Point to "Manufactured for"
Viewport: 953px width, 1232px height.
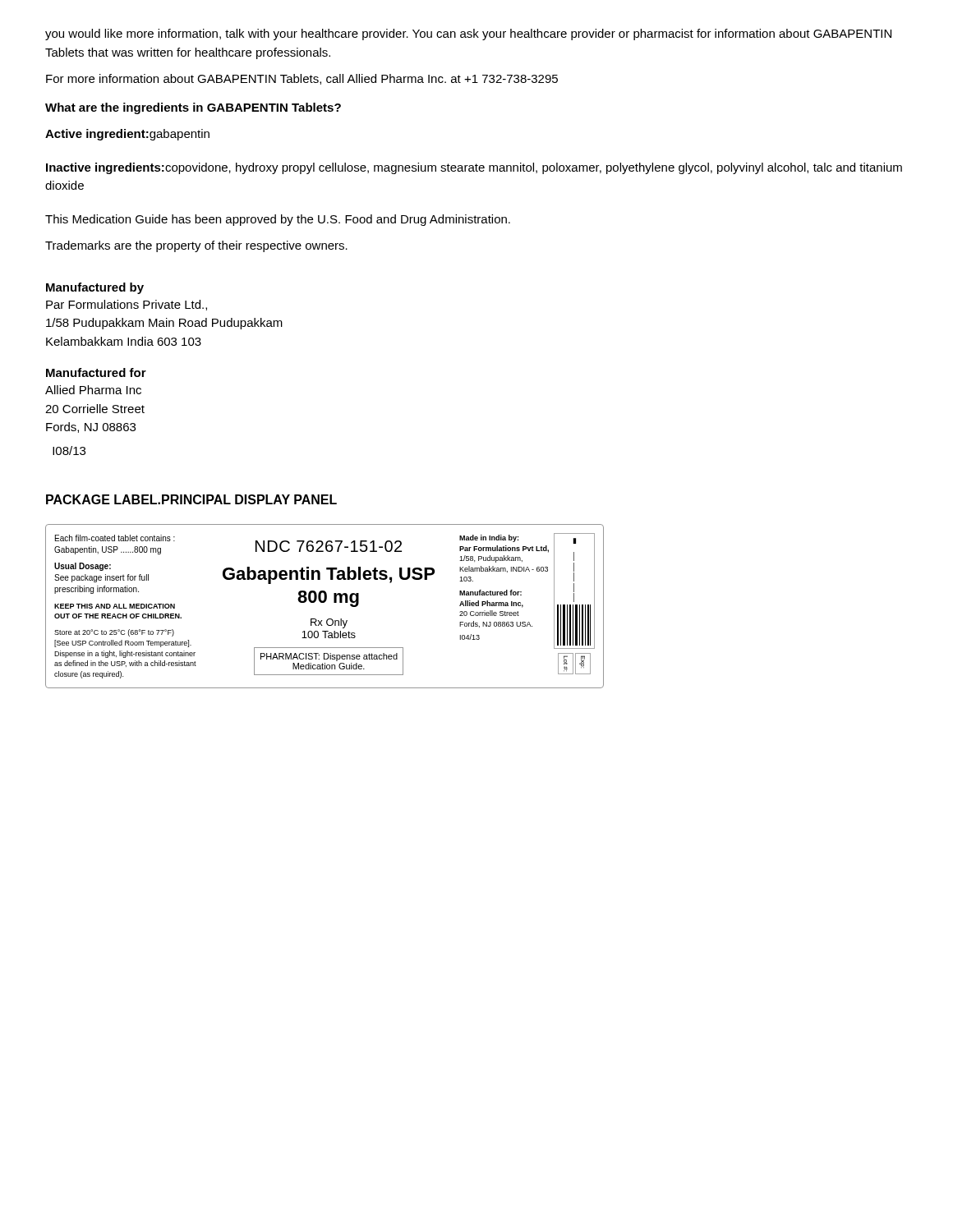pos(95,372)
